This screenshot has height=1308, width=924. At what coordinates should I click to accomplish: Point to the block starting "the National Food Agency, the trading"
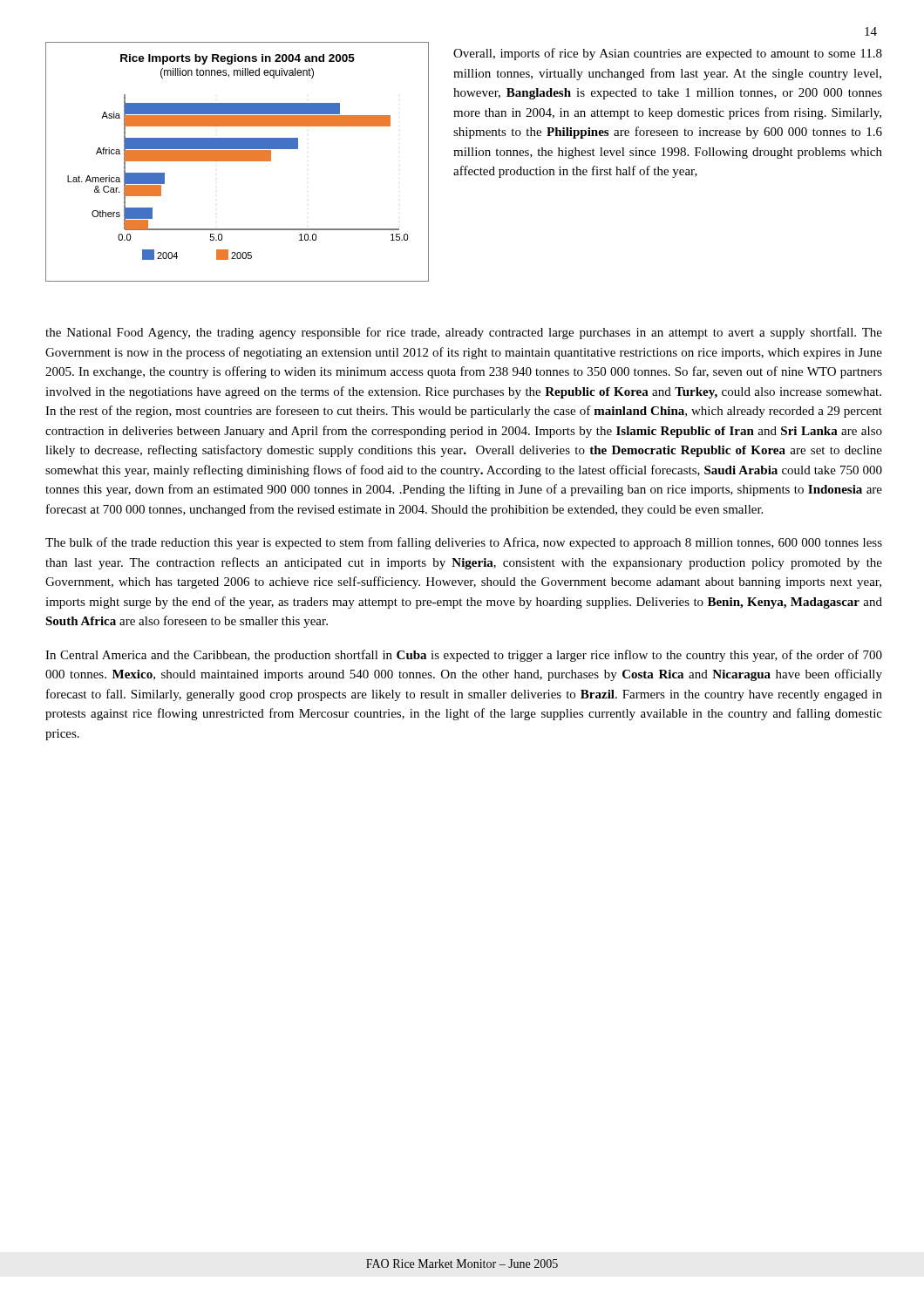(464, 421)
